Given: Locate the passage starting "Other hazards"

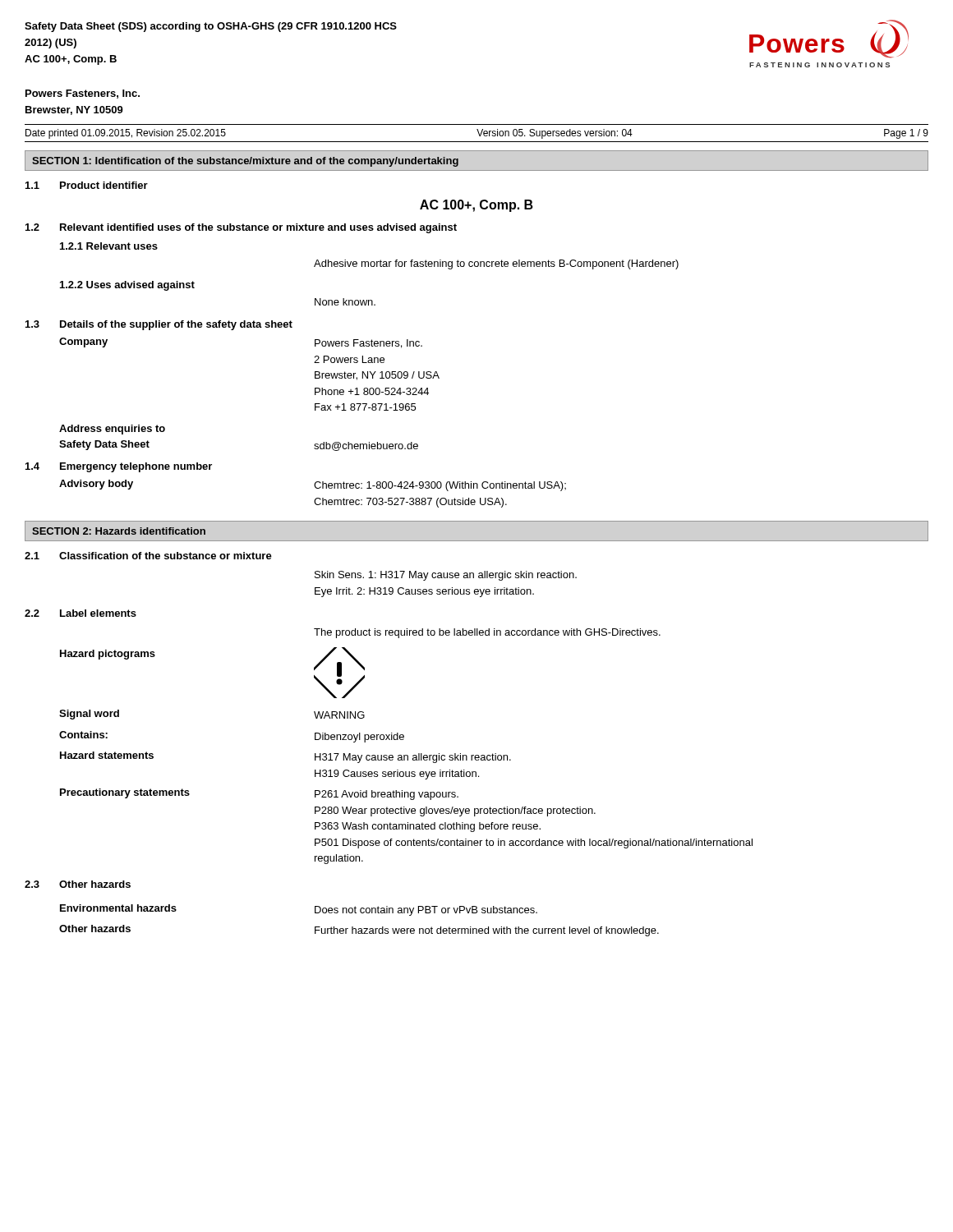Looking at the screenshot, I should pos(95,884).
